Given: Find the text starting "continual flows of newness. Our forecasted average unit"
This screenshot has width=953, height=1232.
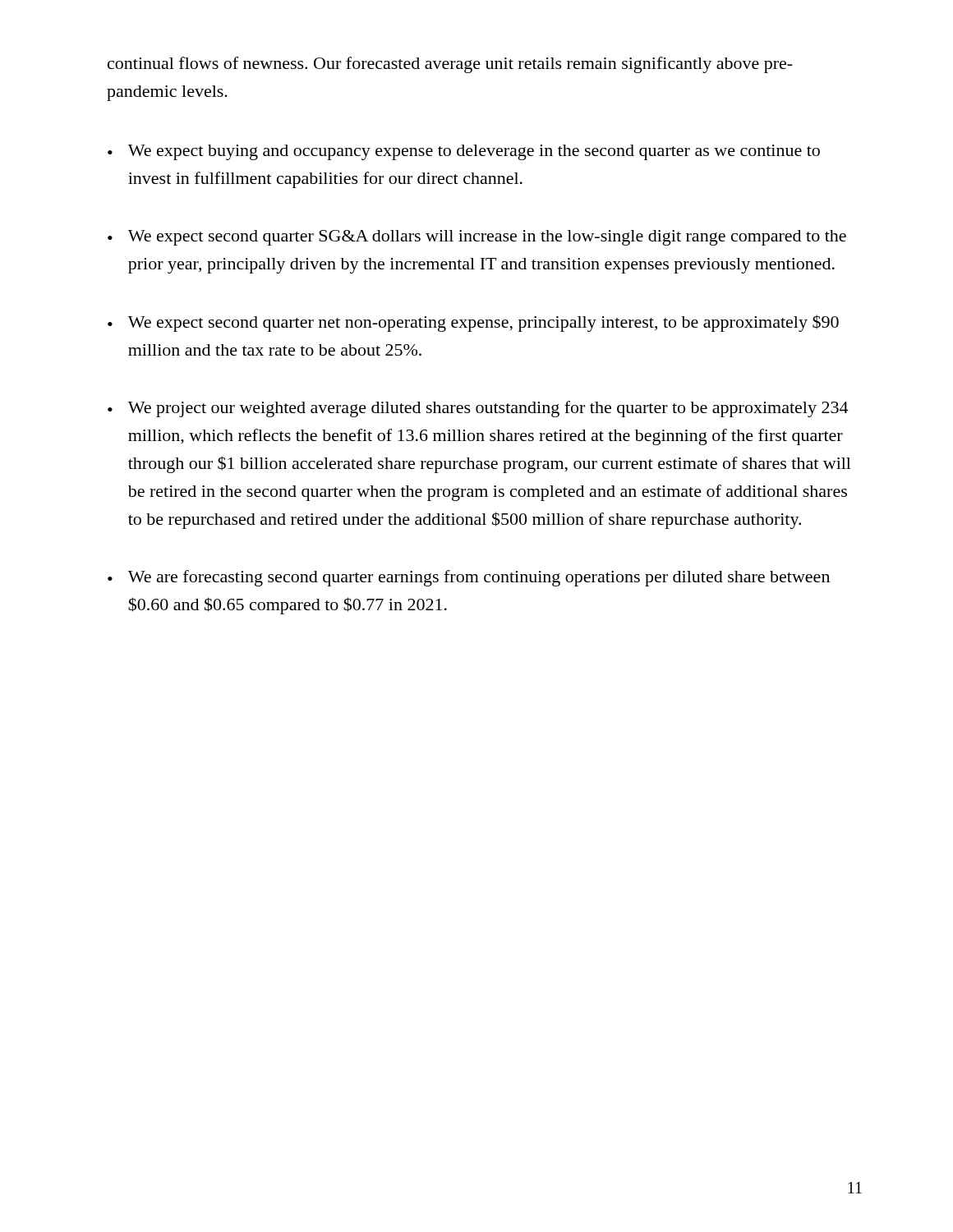Looking at the screenshot, I should (450, 77).
